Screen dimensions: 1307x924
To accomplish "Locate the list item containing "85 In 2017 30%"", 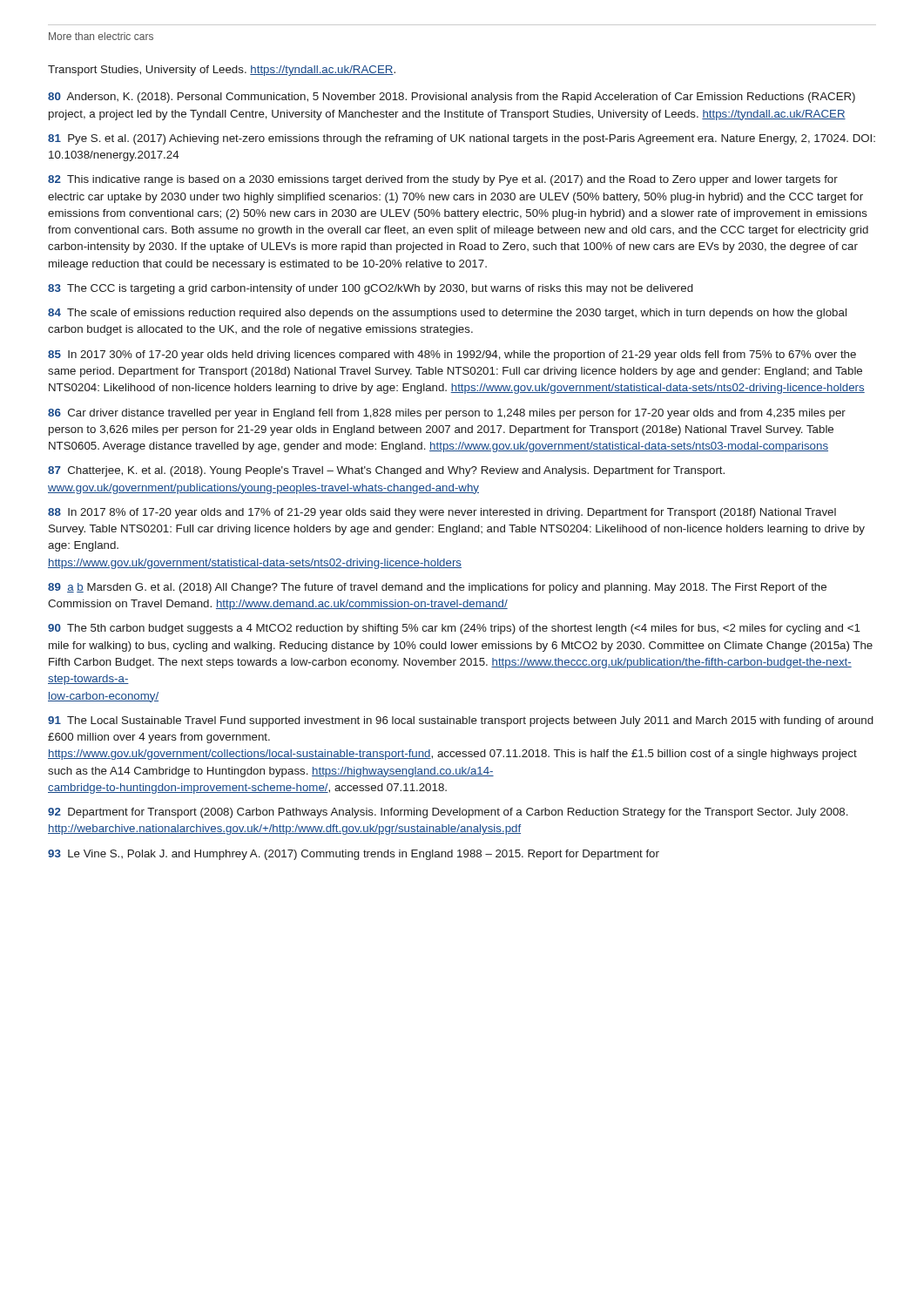I will (456, 371).
